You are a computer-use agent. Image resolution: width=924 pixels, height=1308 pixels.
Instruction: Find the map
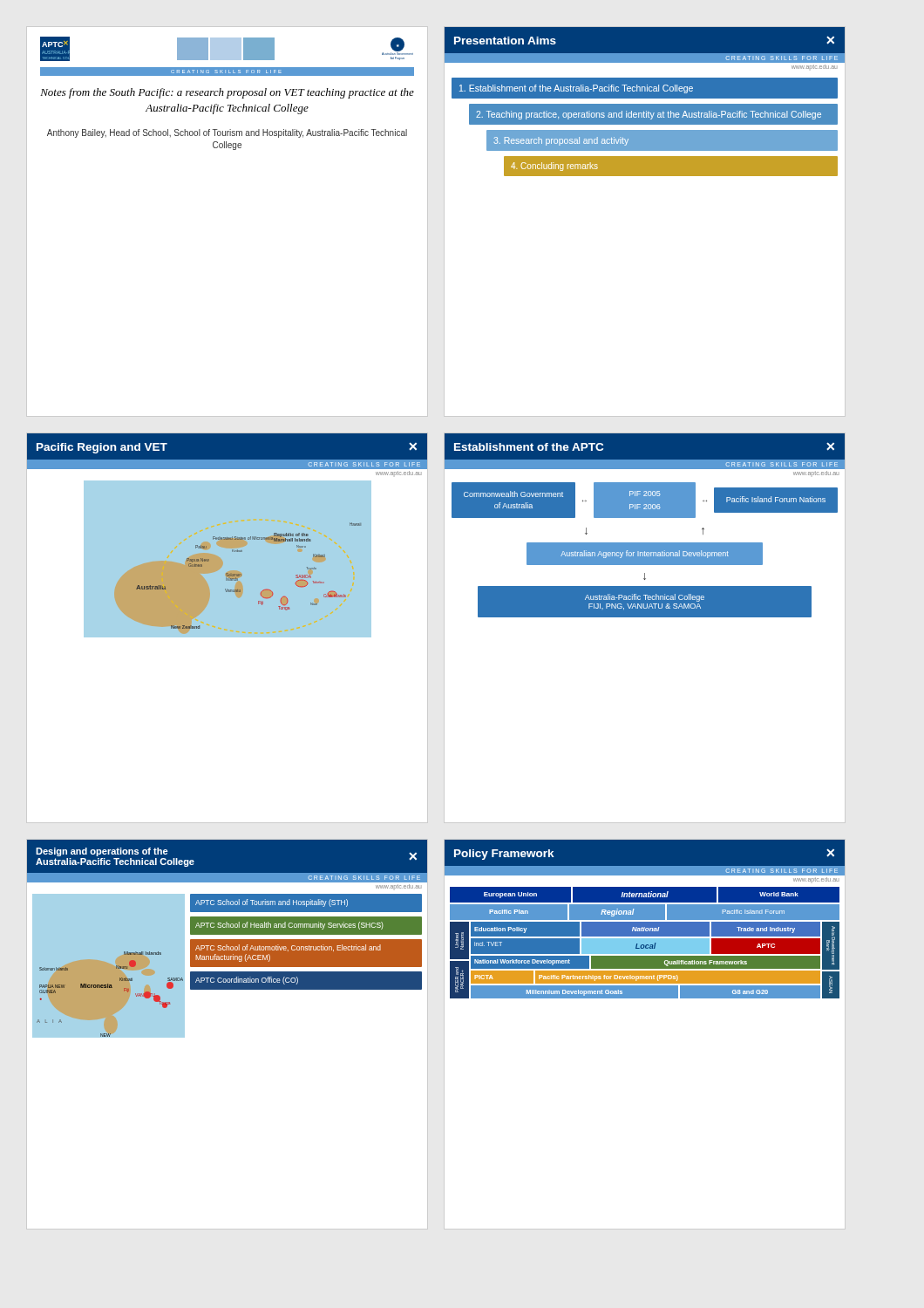click(227, 628)
